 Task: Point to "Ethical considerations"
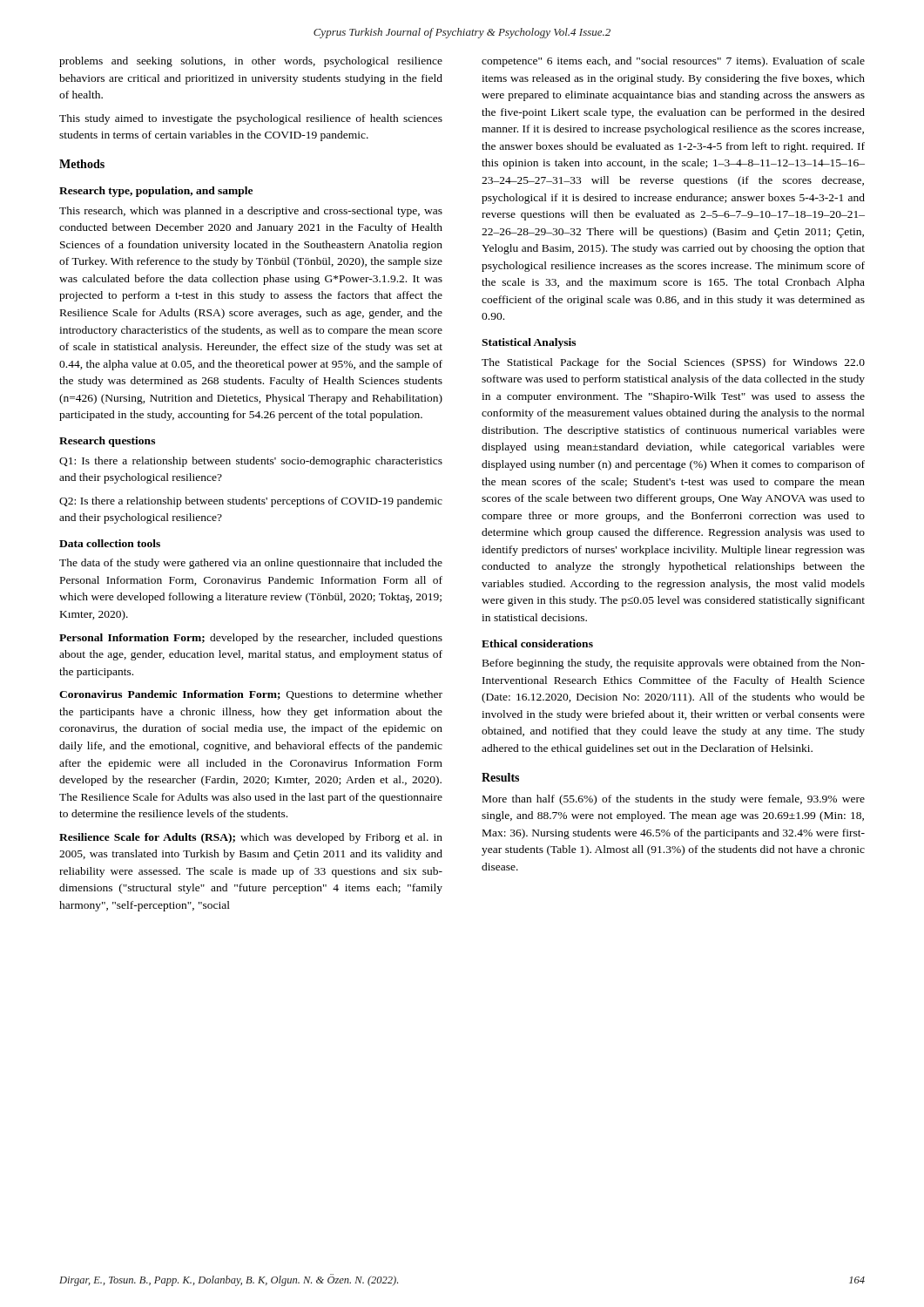click(537, 643)
